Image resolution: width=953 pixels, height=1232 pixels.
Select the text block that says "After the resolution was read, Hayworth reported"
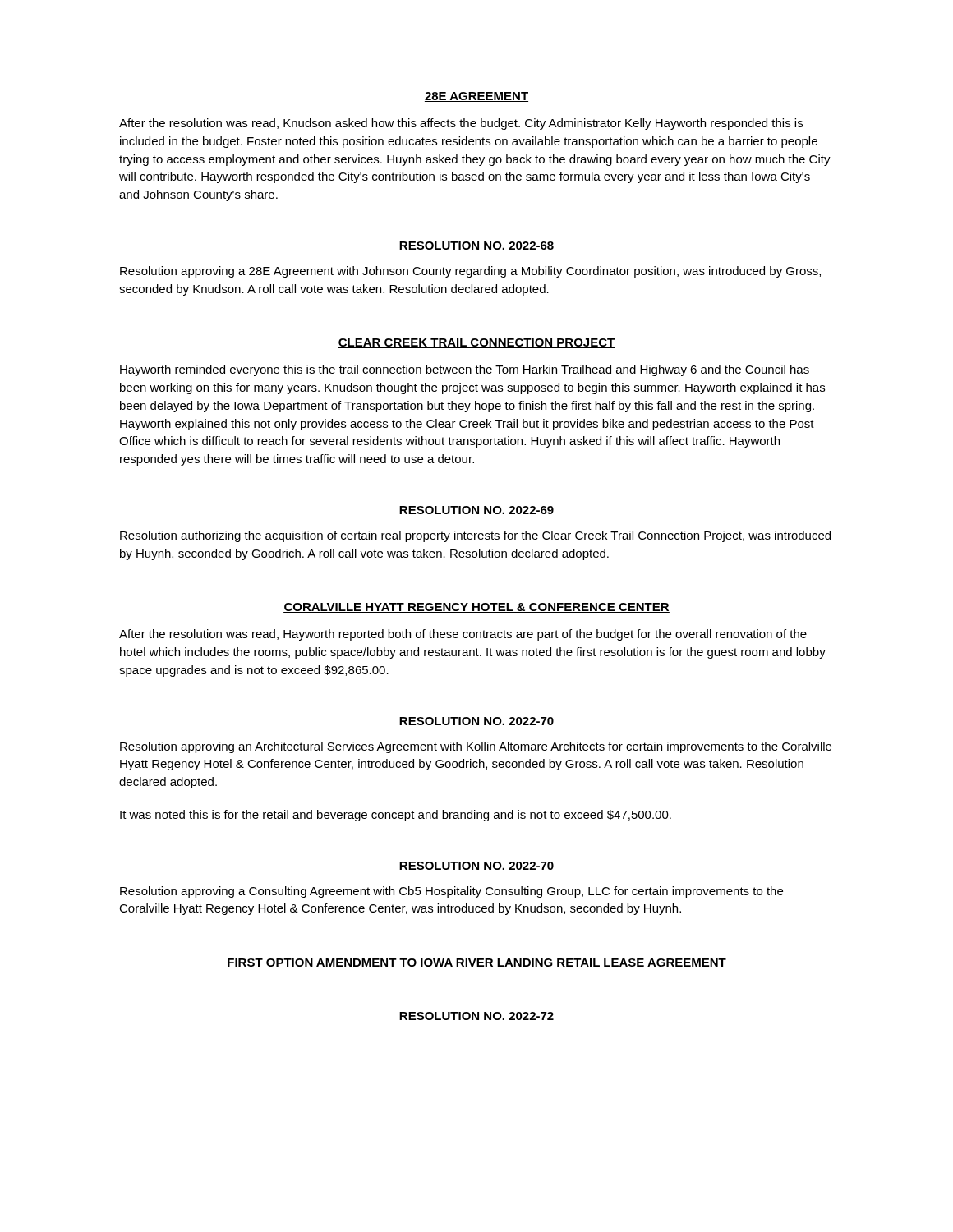(x=472, y=652)
